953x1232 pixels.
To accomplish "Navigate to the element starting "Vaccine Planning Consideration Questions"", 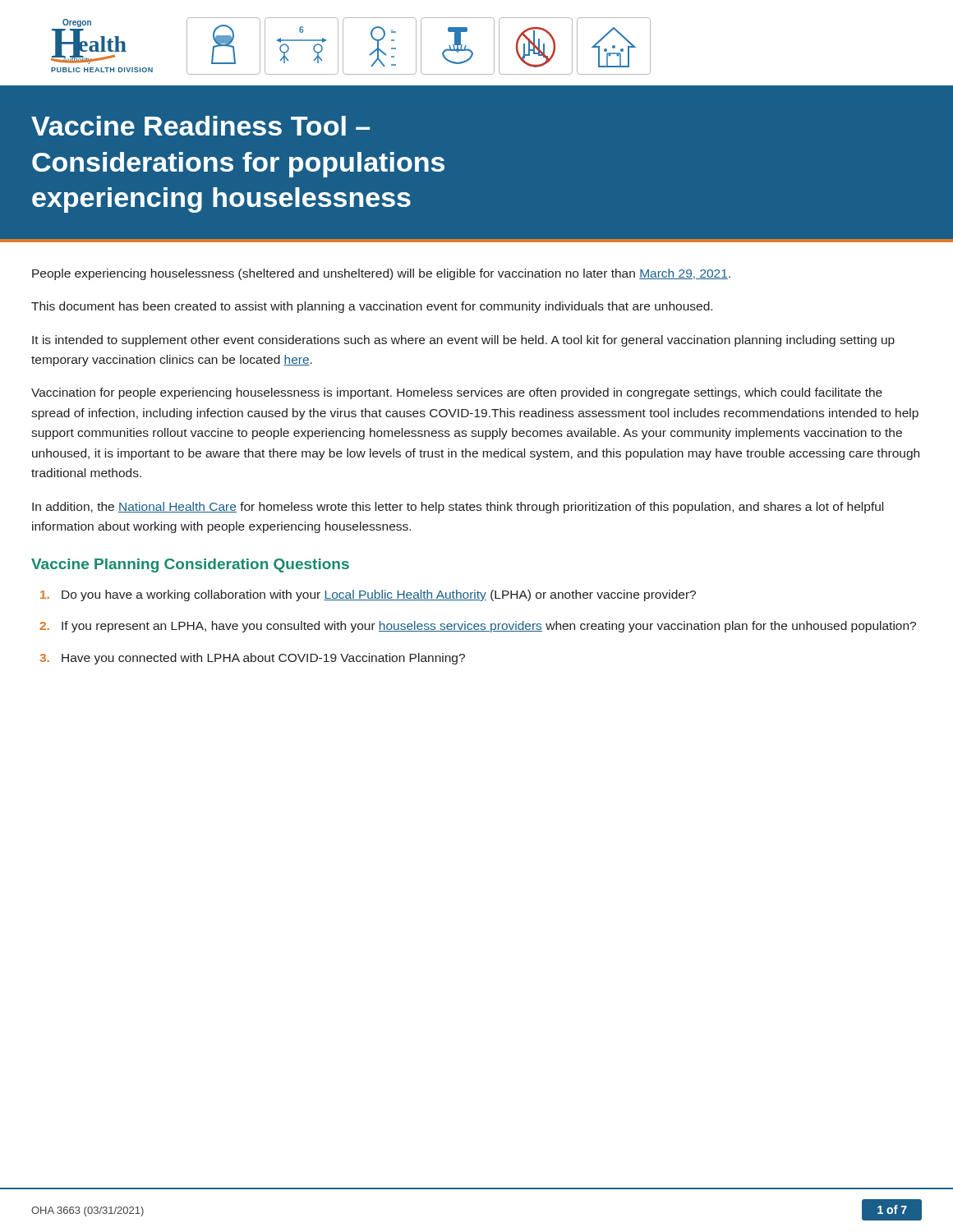I will point(190,565).
